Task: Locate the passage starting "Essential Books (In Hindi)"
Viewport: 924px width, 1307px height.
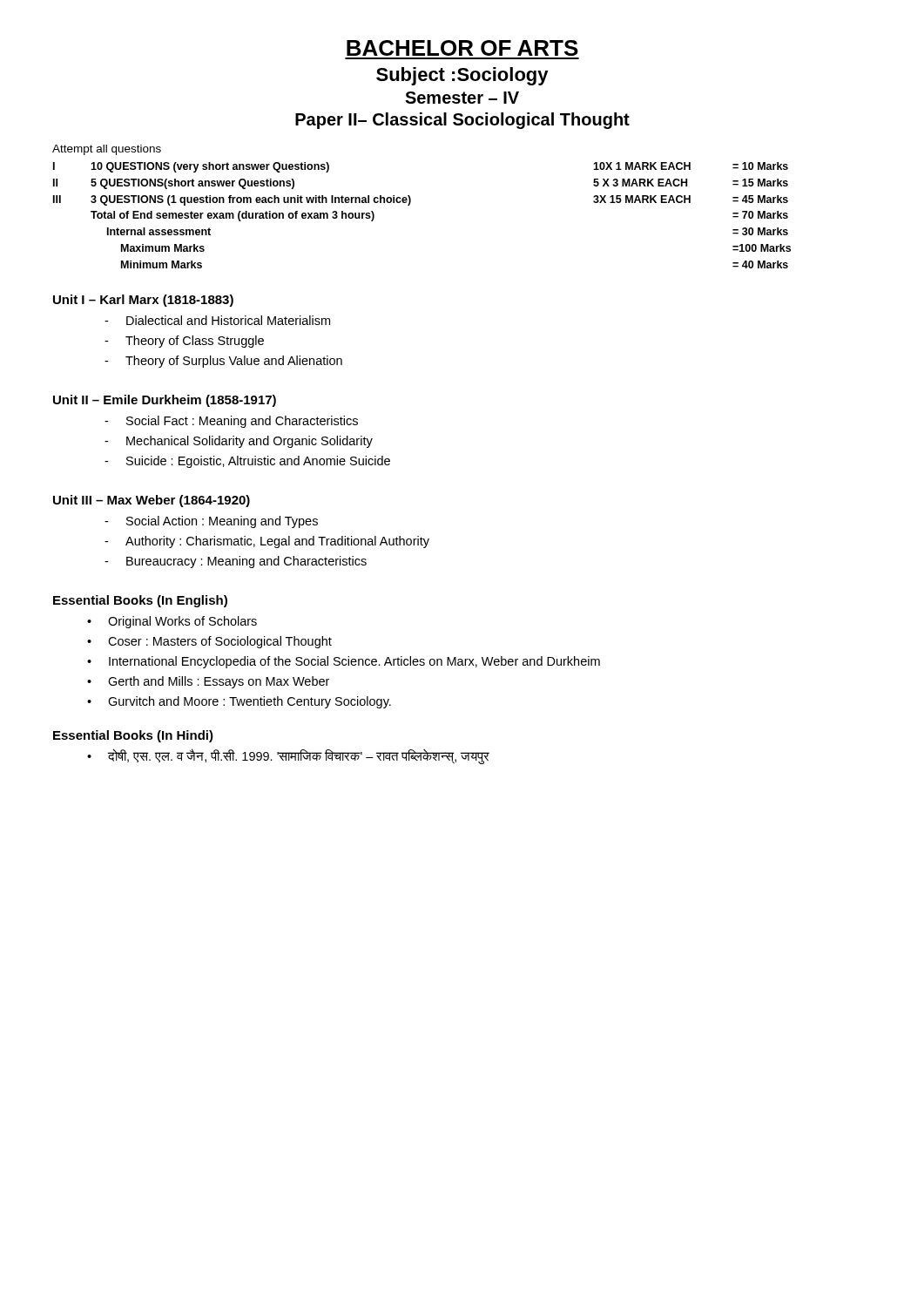Action: 133,735
